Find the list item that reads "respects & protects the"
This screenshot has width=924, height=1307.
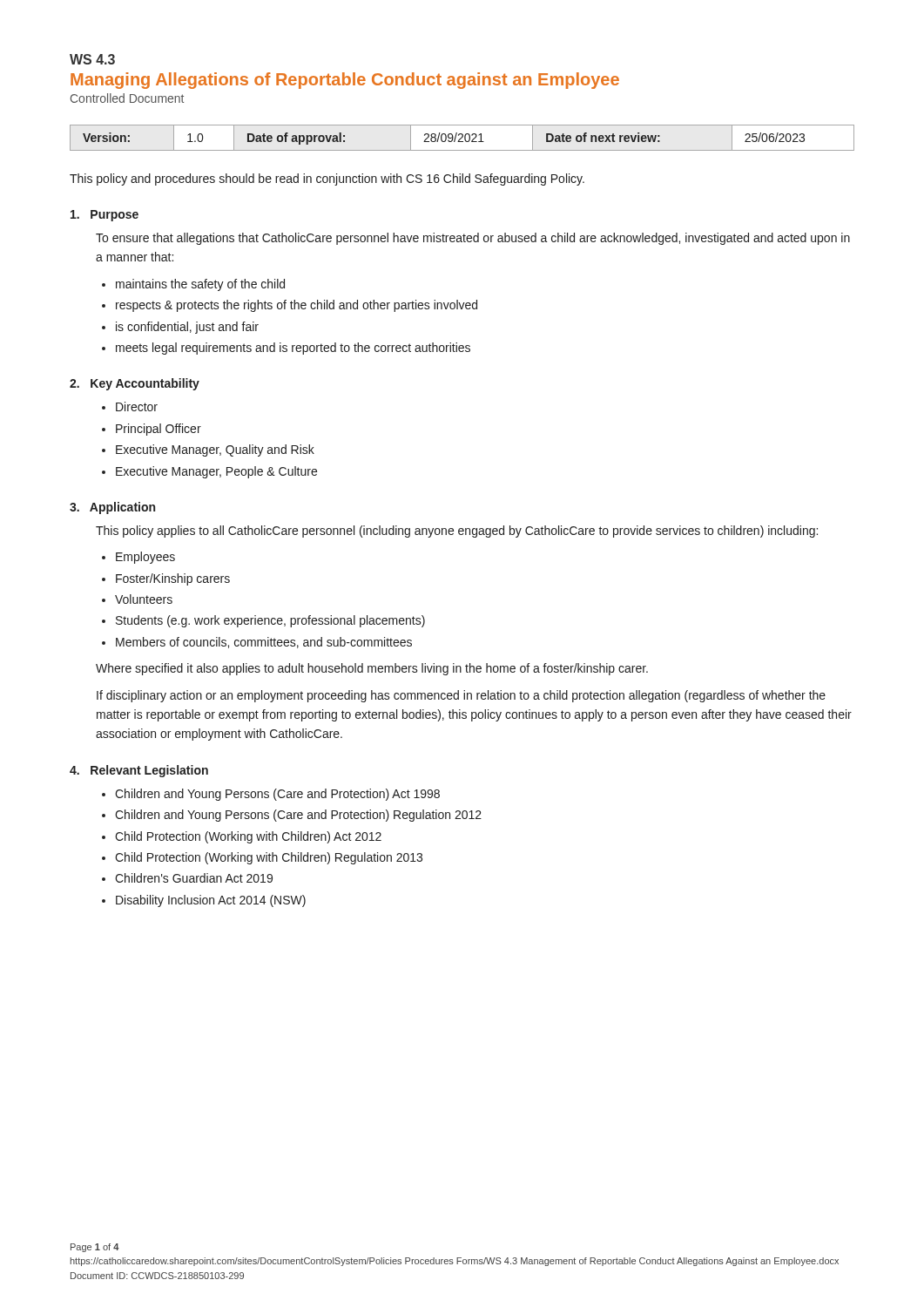pyautogui.click(x=297, y=305)
